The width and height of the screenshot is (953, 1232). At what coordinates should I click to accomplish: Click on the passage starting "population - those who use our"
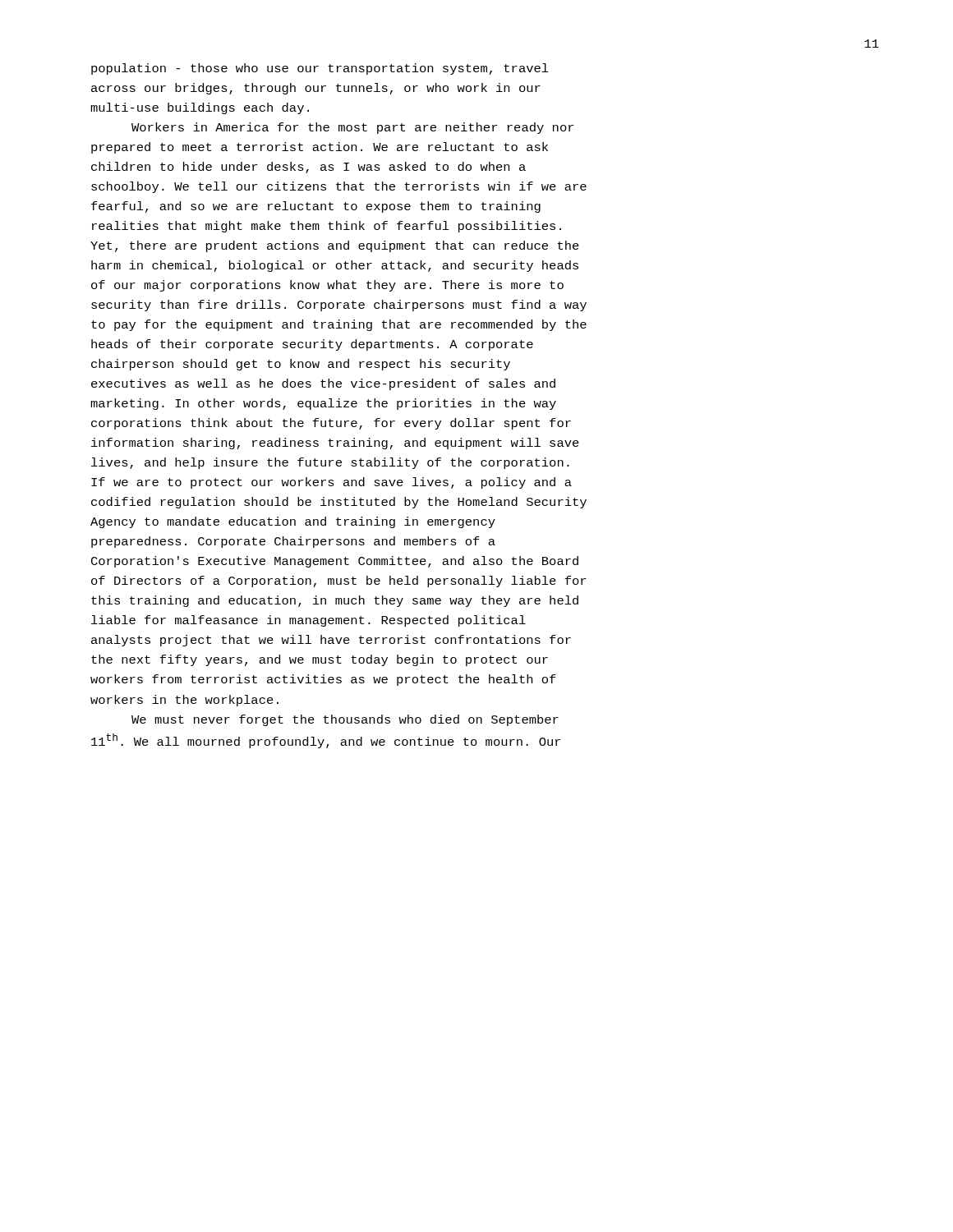(x=427, y=406)
